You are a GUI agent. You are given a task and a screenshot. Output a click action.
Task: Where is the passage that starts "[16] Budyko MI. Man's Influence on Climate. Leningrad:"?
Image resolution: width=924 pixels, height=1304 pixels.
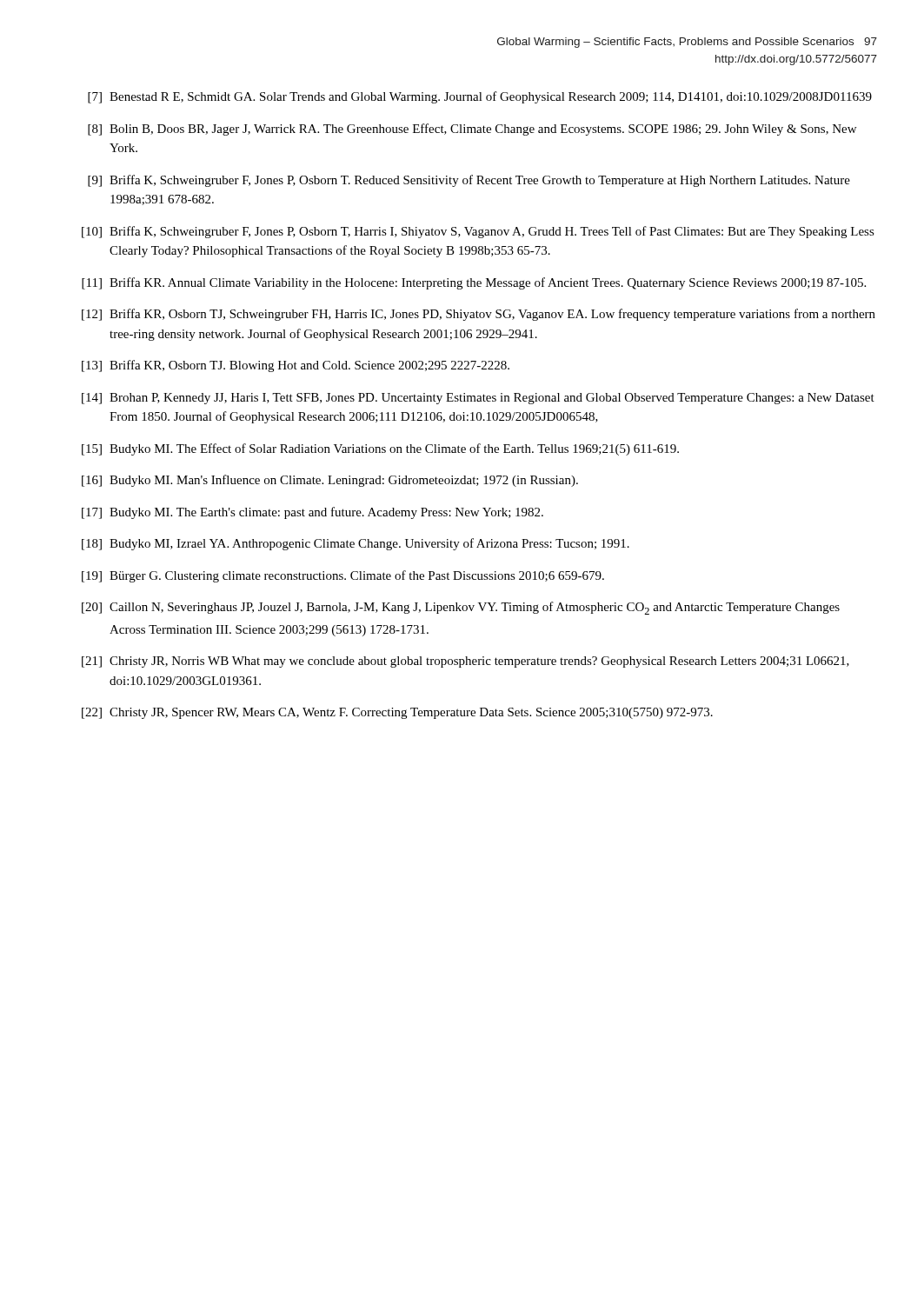click(470, 480)
